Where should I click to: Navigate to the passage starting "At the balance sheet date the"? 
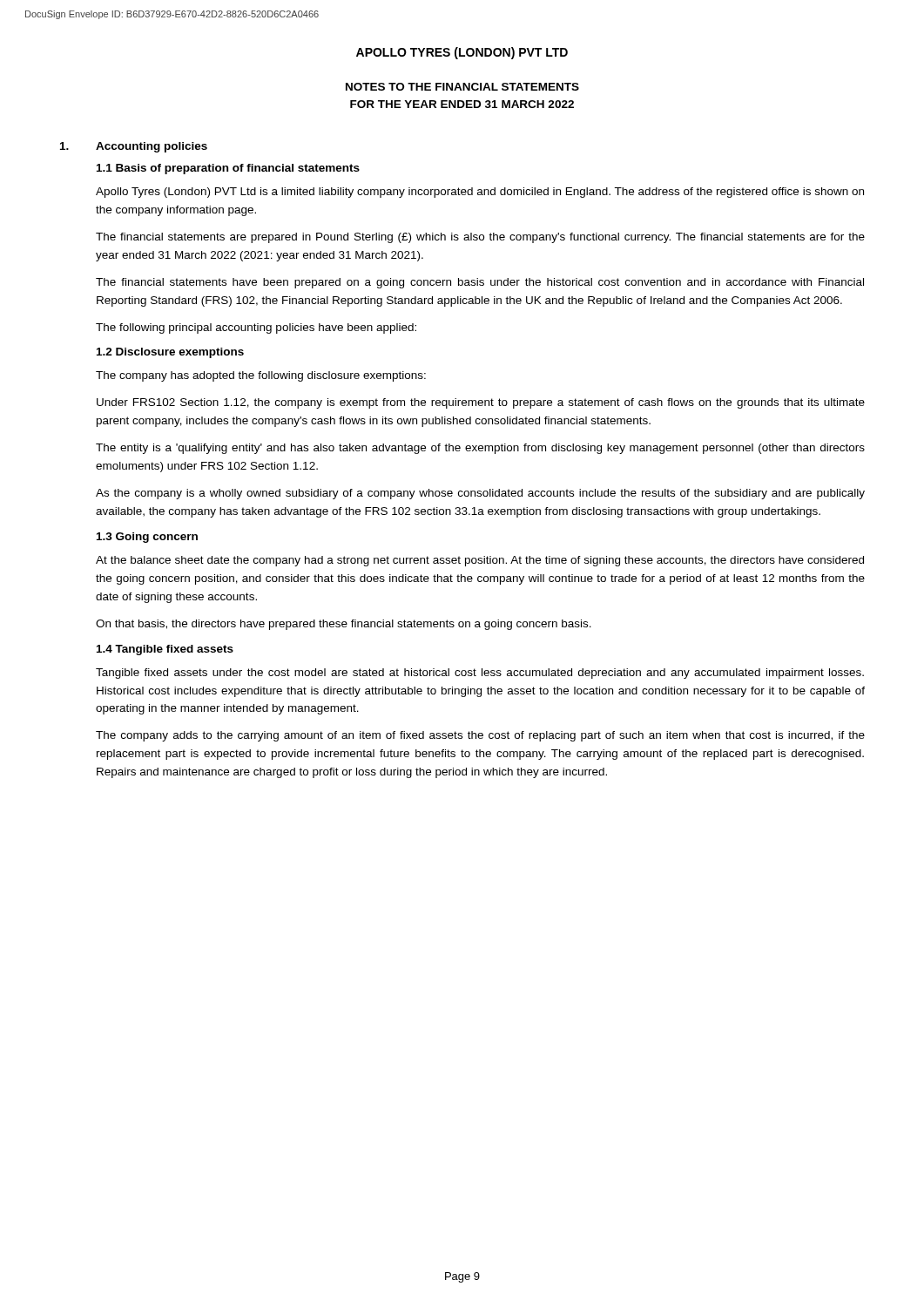click(x=480, y=578)
